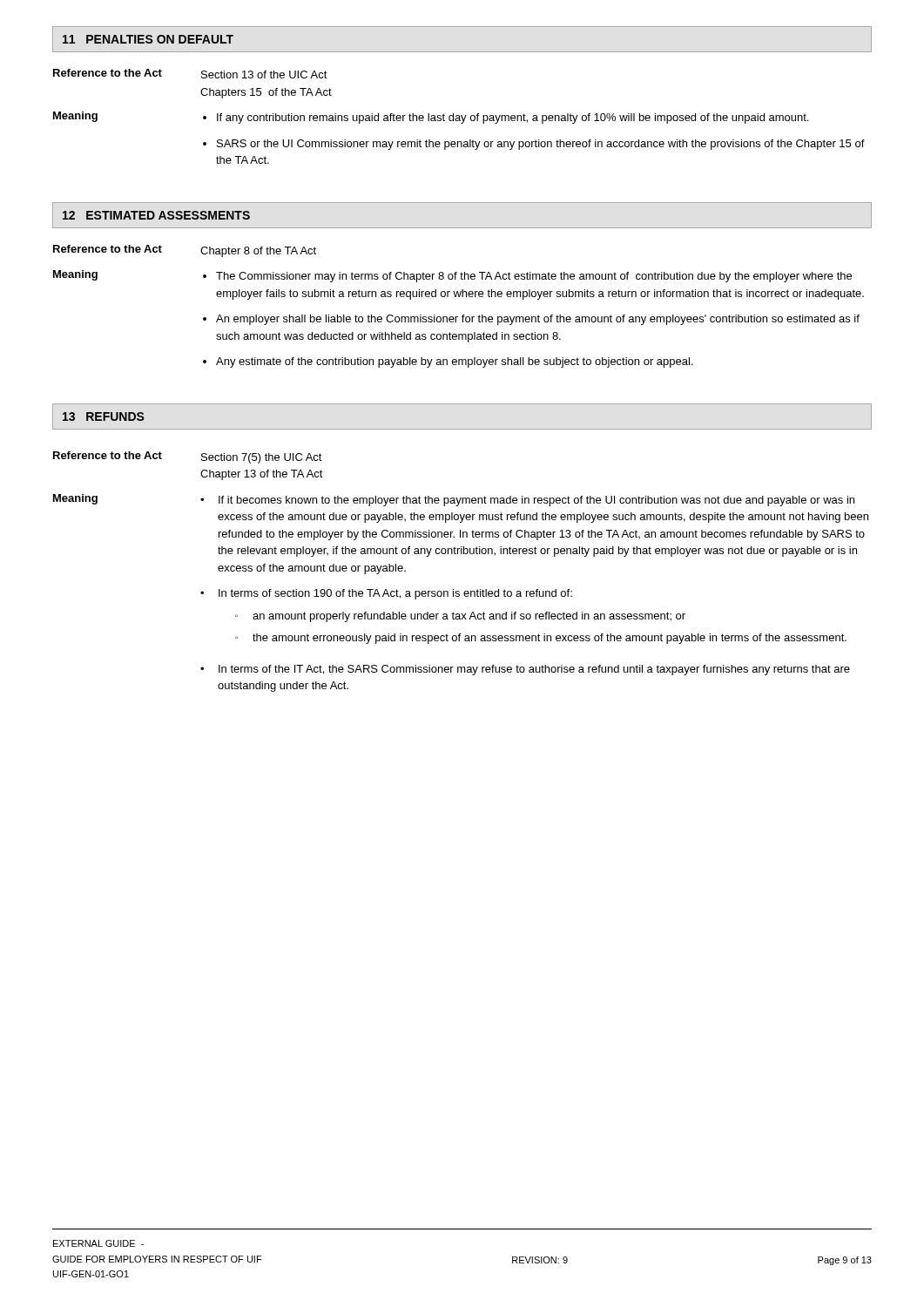Find the text block that reads "Section 7(5) the"
Screen dimensions: 1307x924
point(261,465)
